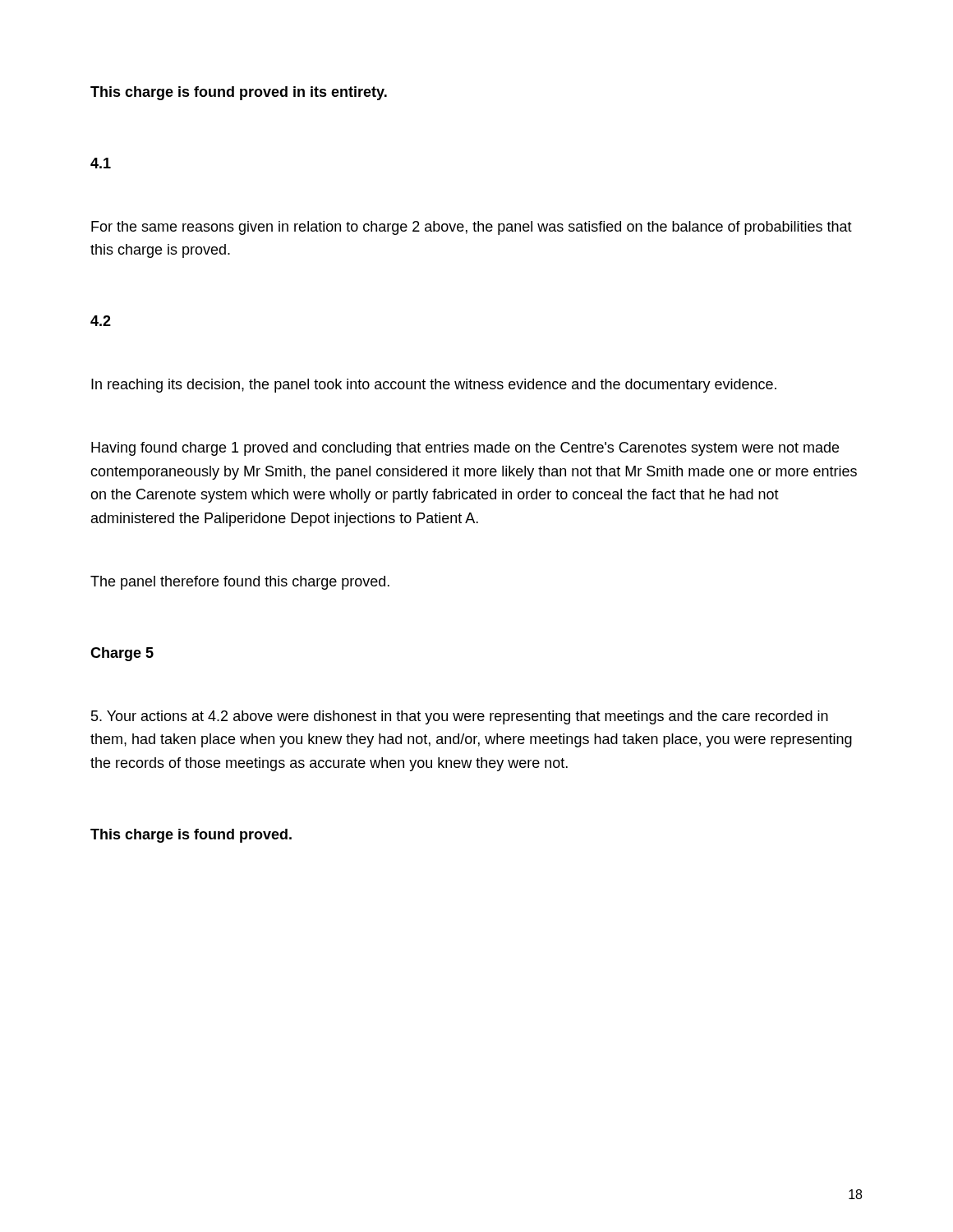This screenshot has width=953, height=1232.
Task: Find the text block that says "Having found charge 1 proved and concluding that"
Action: coord(476,483)
